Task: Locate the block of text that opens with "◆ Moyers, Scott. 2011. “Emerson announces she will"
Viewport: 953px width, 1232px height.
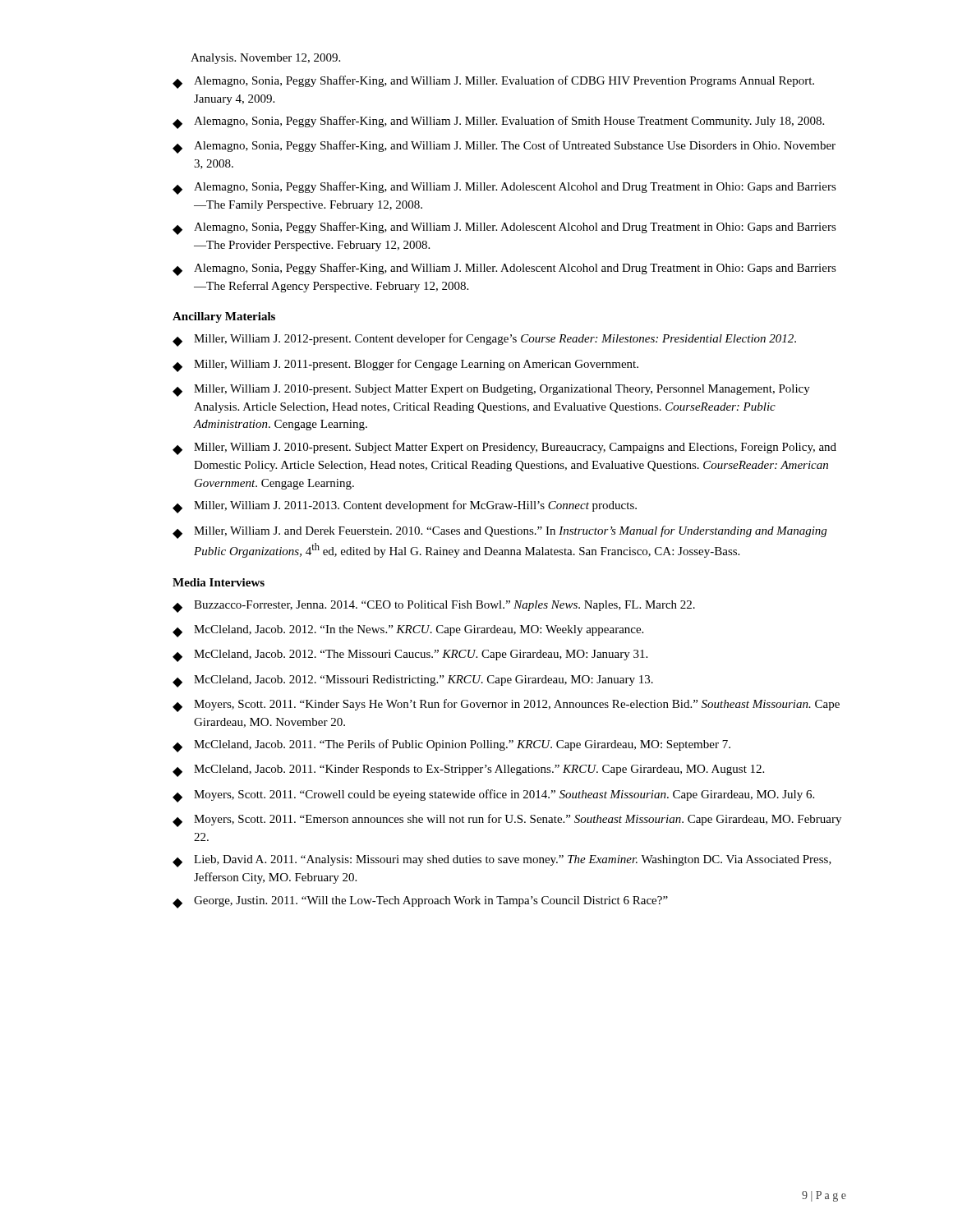Action: (509, 828)
